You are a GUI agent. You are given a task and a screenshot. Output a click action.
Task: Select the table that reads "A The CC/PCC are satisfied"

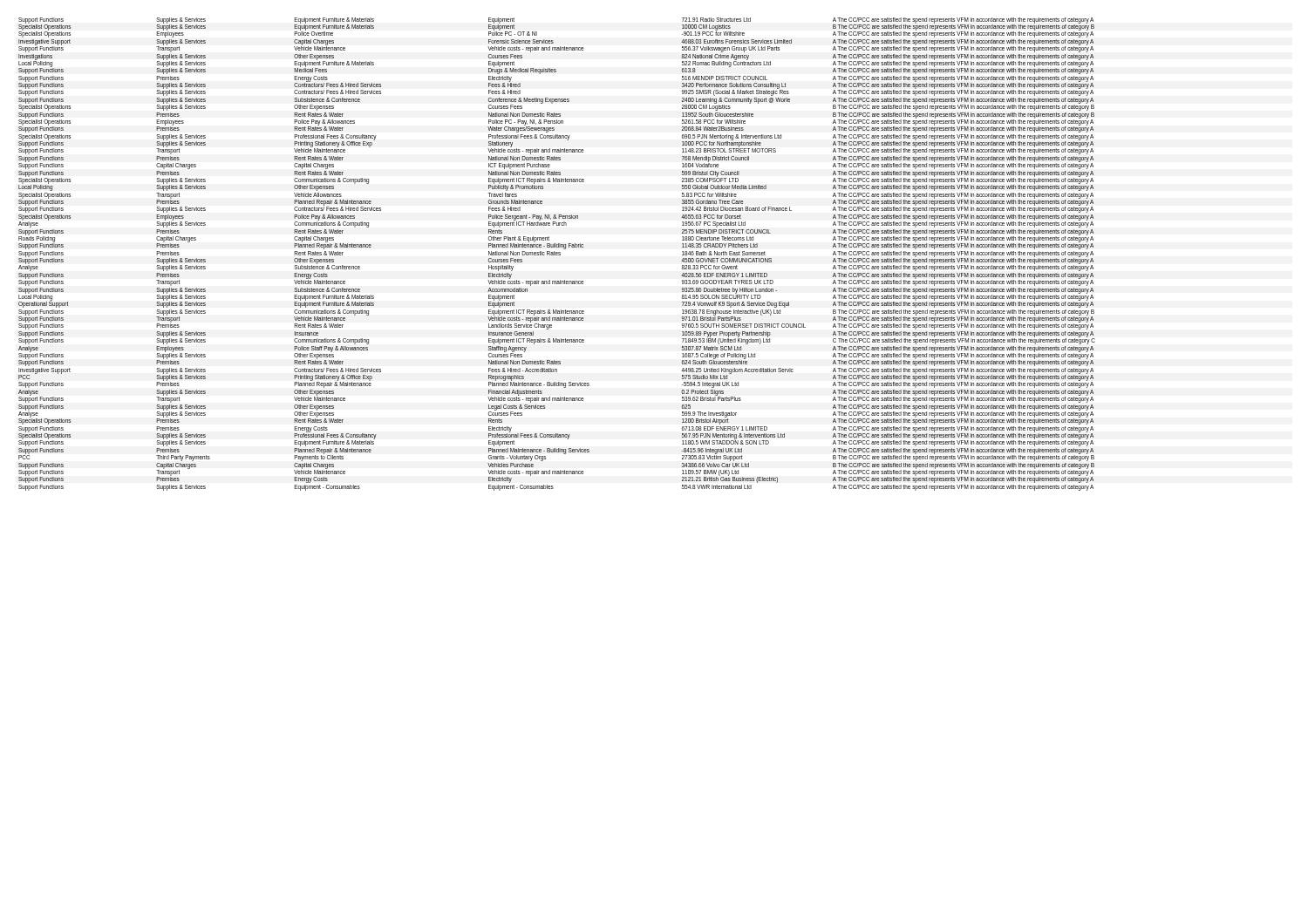654,253
